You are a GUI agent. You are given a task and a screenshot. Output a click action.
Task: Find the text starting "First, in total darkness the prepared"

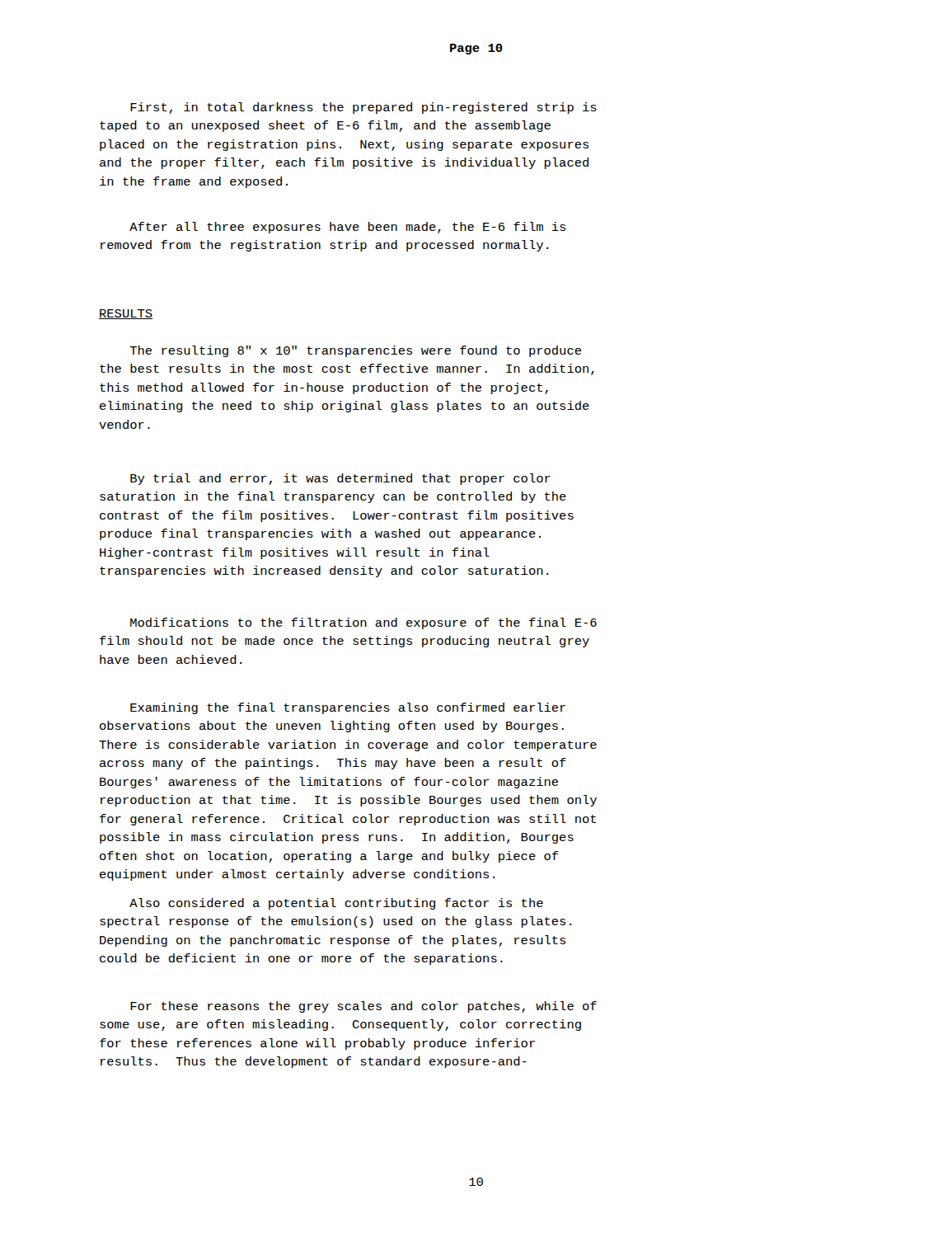[348, 145]
